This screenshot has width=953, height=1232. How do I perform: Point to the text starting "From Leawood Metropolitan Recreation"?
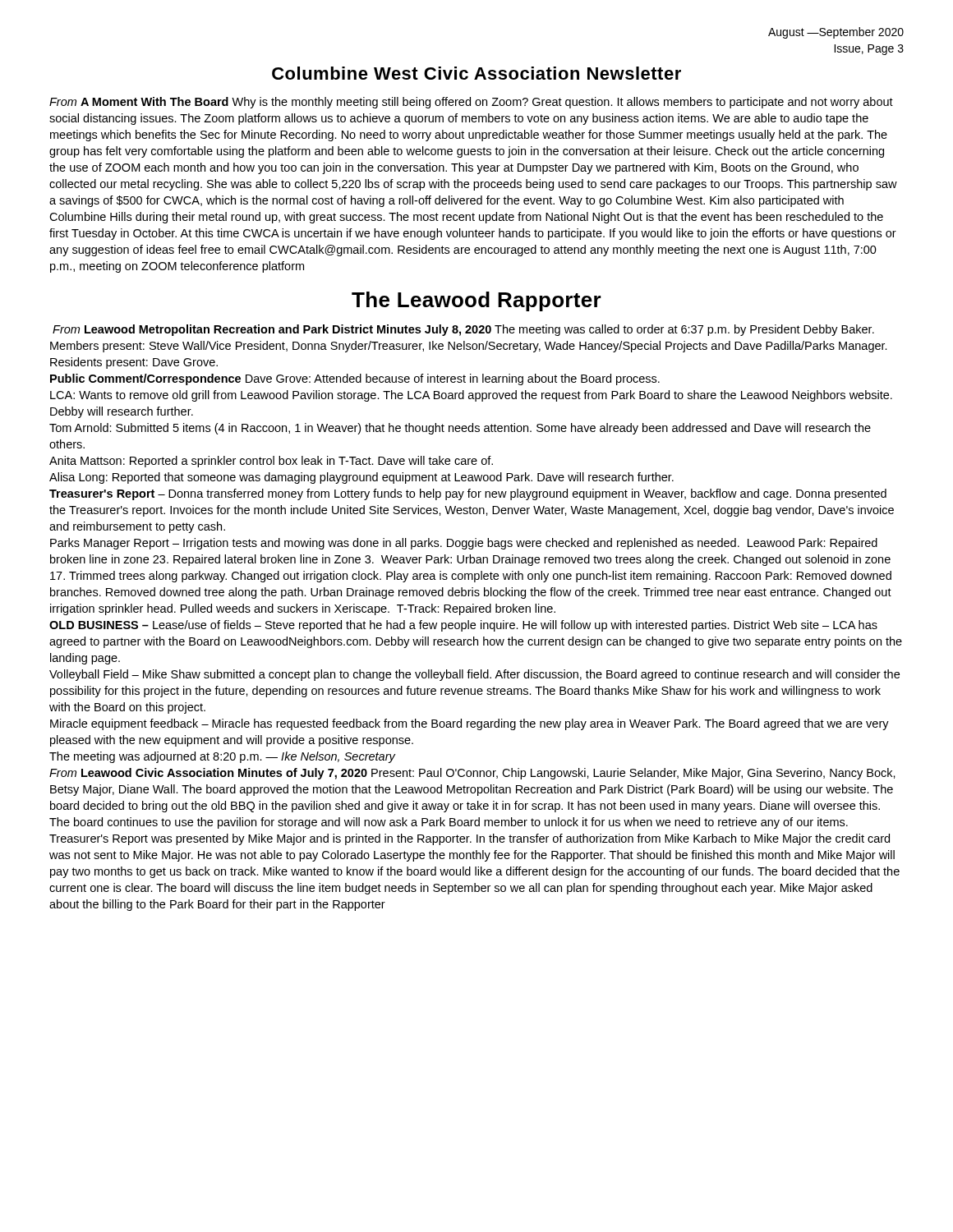[x=476, y=617]
